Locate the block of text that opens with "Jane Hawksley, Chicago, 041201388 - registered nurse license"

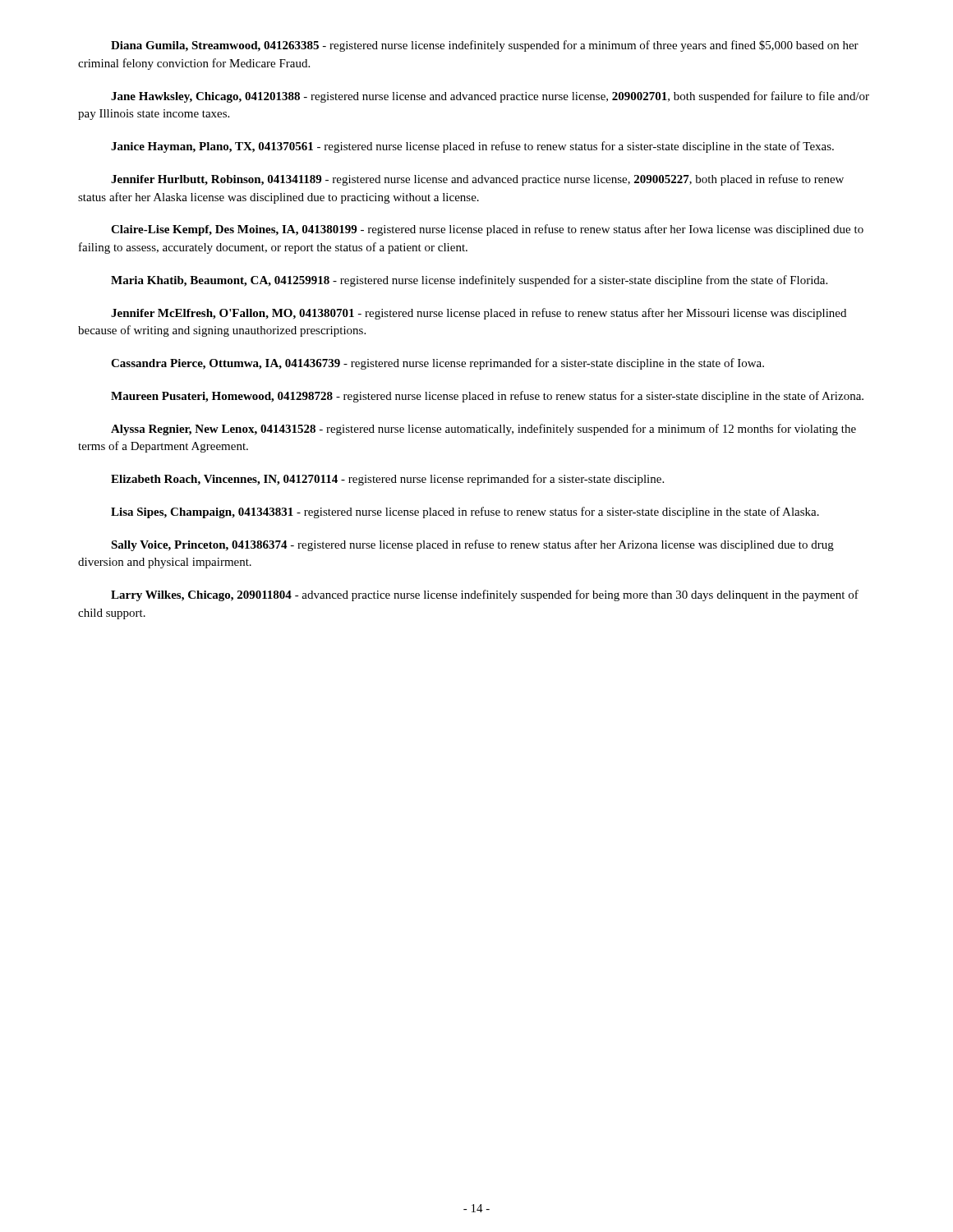click(x=476, y=105)
